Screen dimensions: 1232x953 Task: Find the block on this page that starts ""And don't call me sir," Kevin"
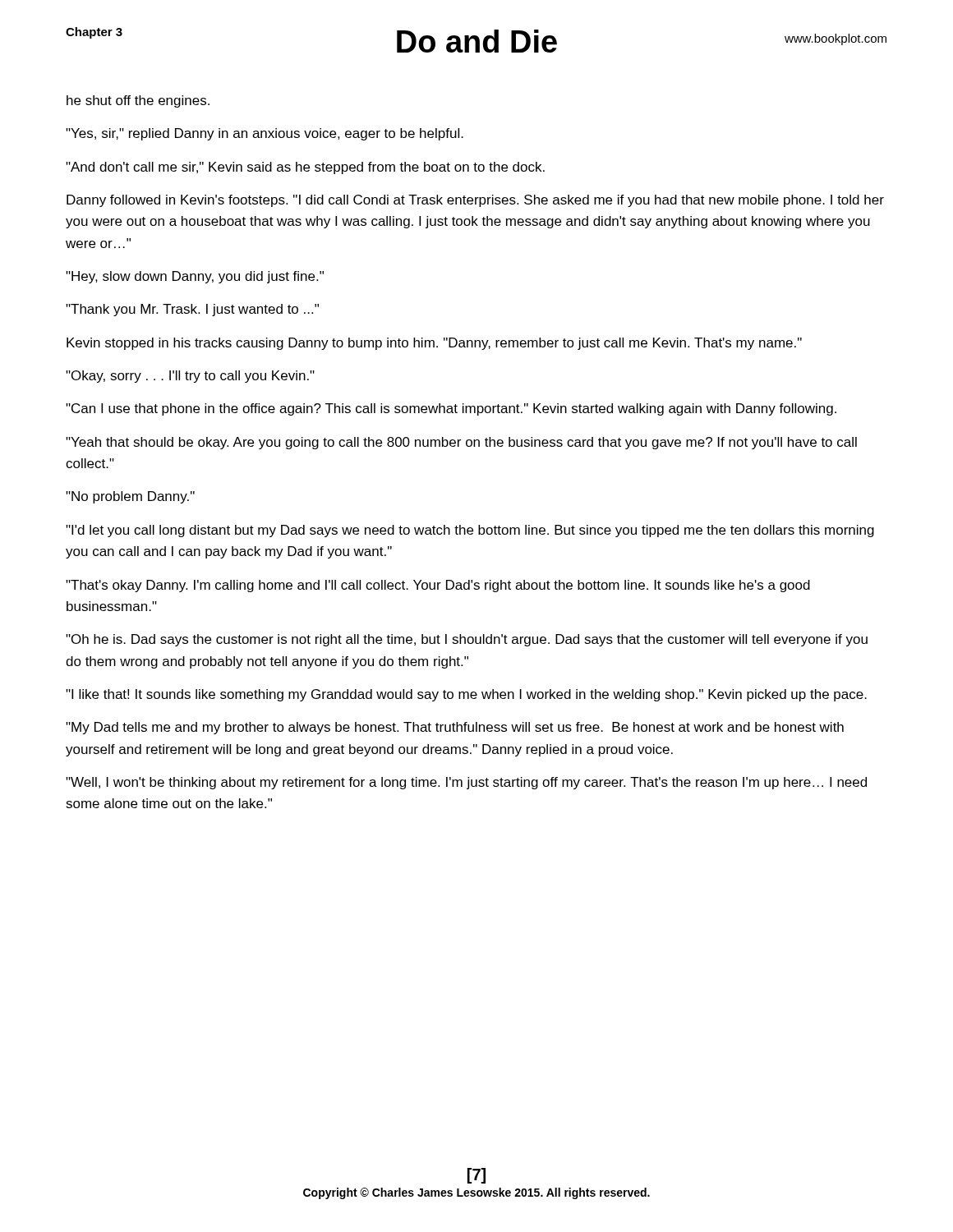point(306,167)
